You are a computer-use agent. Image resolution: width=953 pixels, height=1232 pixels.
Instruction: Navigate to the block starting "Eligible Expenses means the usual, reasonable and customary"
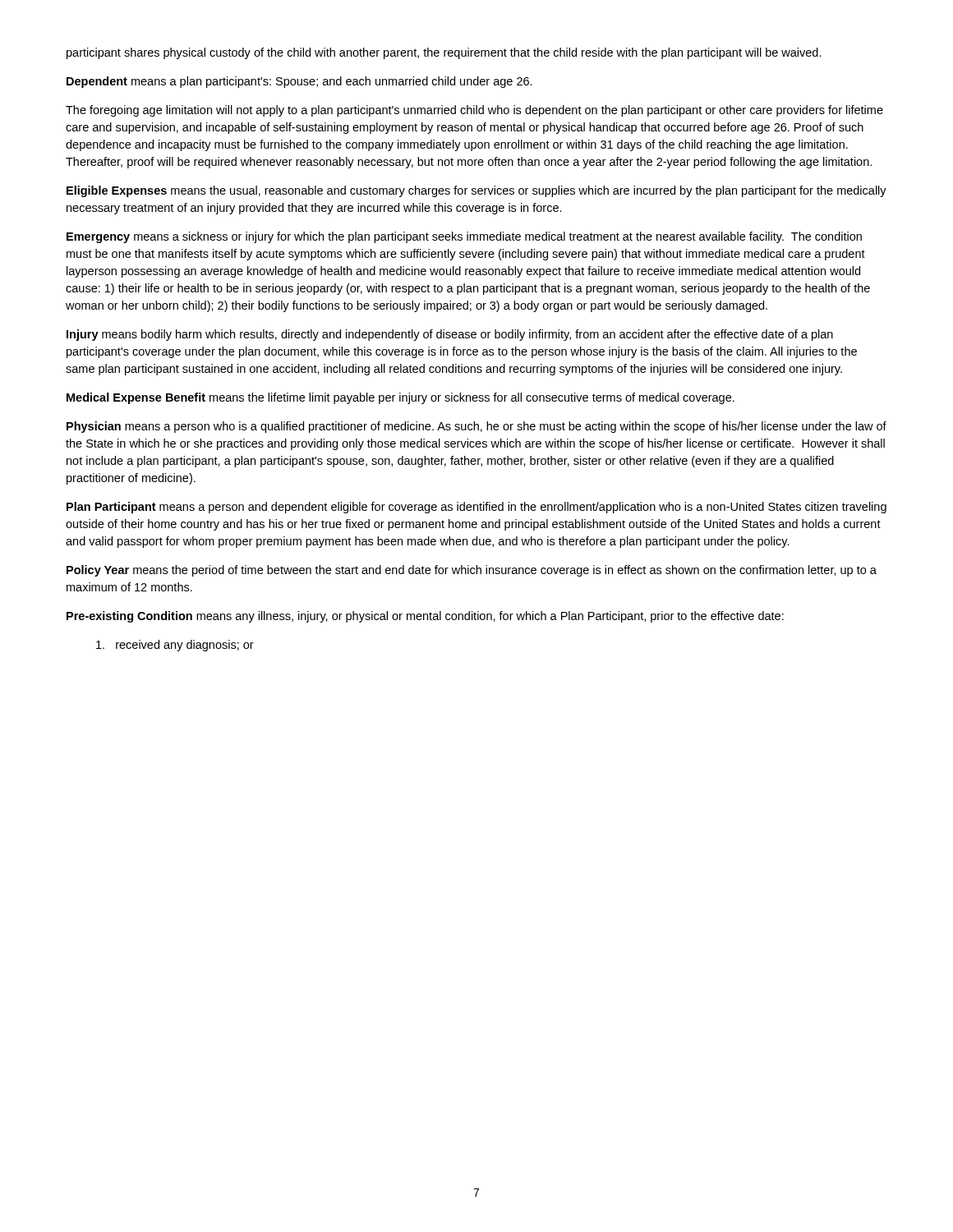click(476, 199)
